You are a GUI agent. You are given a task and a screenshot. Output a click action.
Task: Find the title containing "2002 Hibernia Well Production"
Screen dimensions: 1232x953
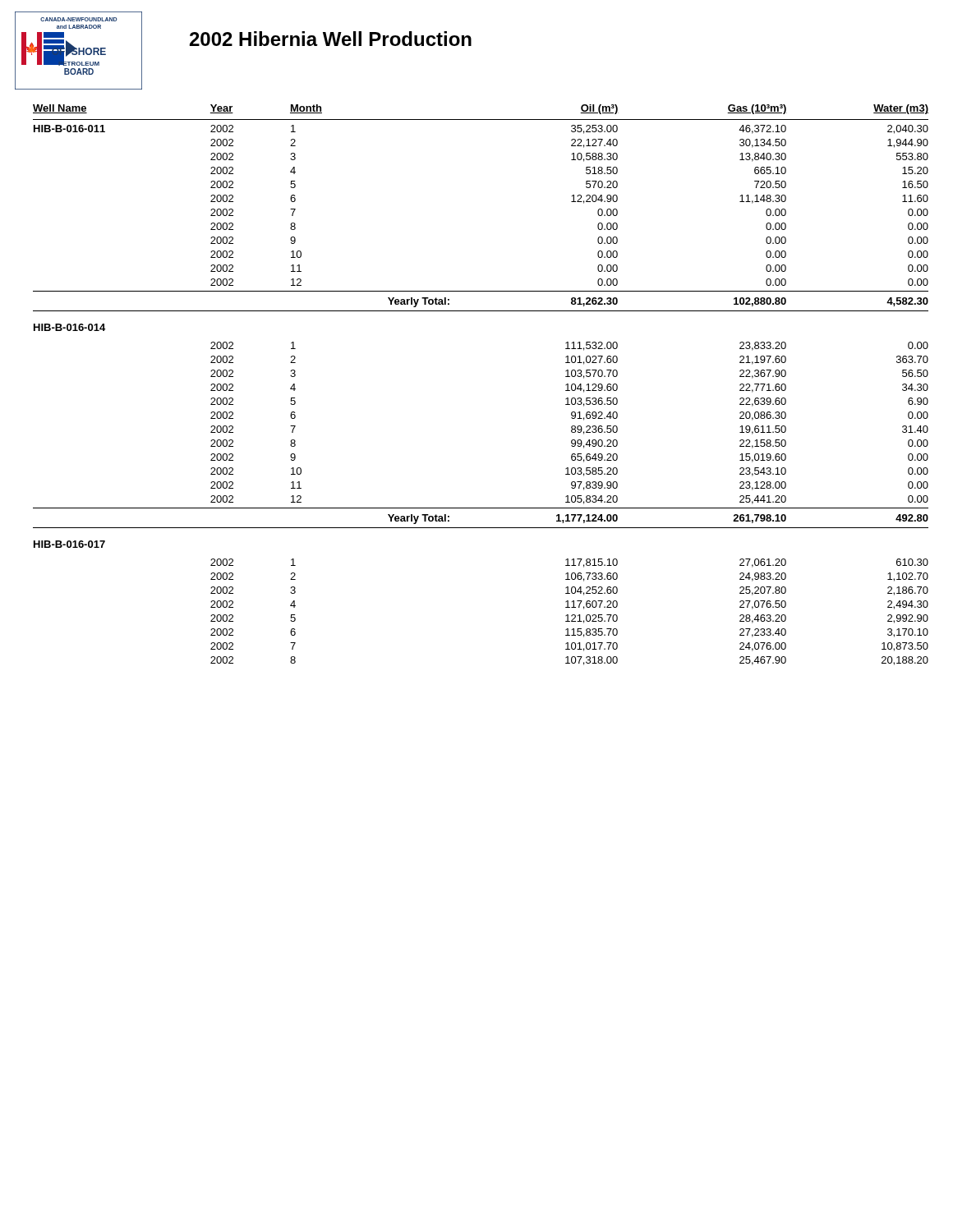tap(331, 39)
